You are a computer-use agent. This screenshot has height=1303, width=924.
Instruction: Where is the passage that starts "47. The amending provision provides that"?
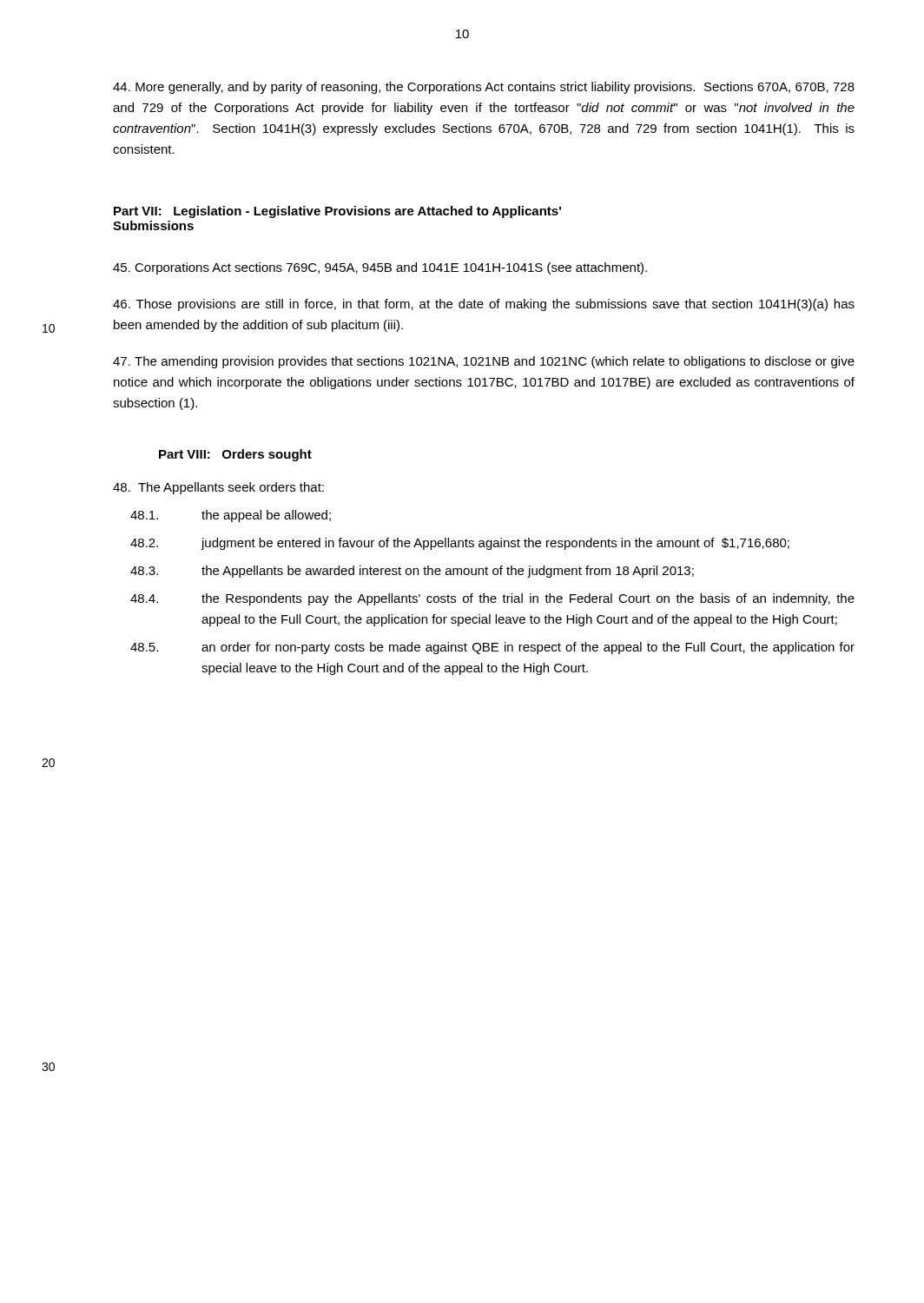tap(484, 382)
